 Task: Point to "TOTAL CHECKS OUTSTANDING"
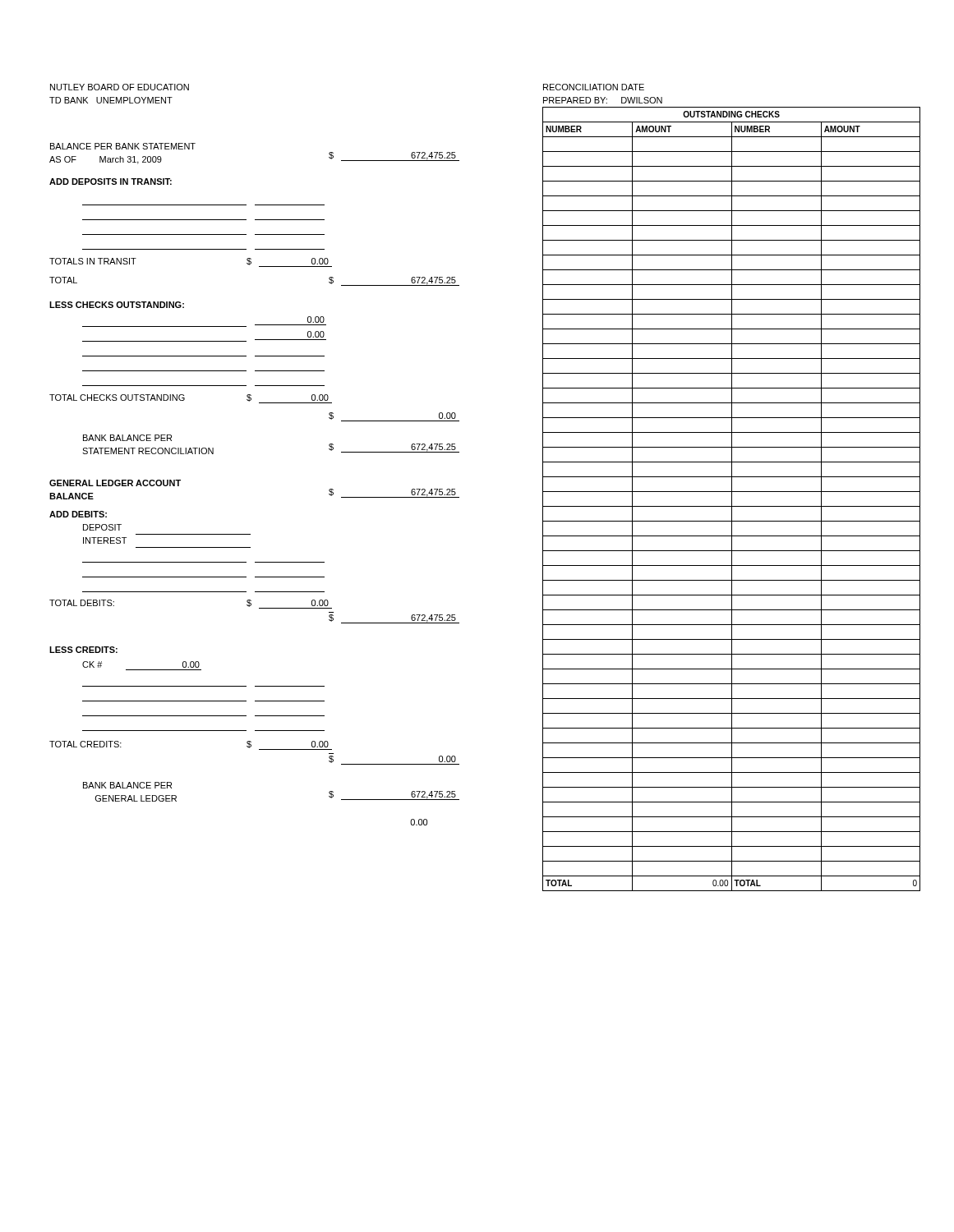117,398
